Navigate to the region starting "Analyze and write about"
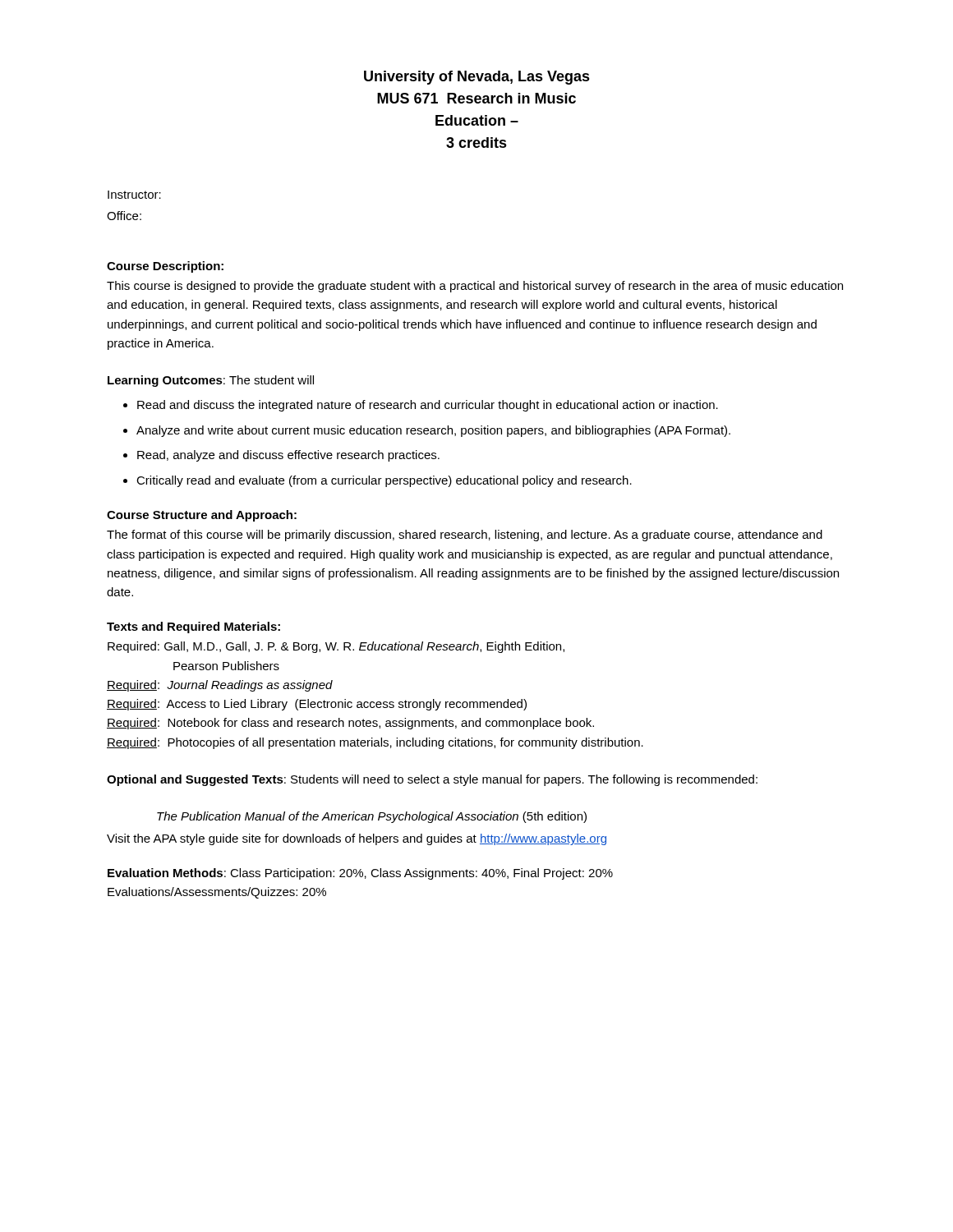Screen dimensions: 1232x953 point(476,430)
